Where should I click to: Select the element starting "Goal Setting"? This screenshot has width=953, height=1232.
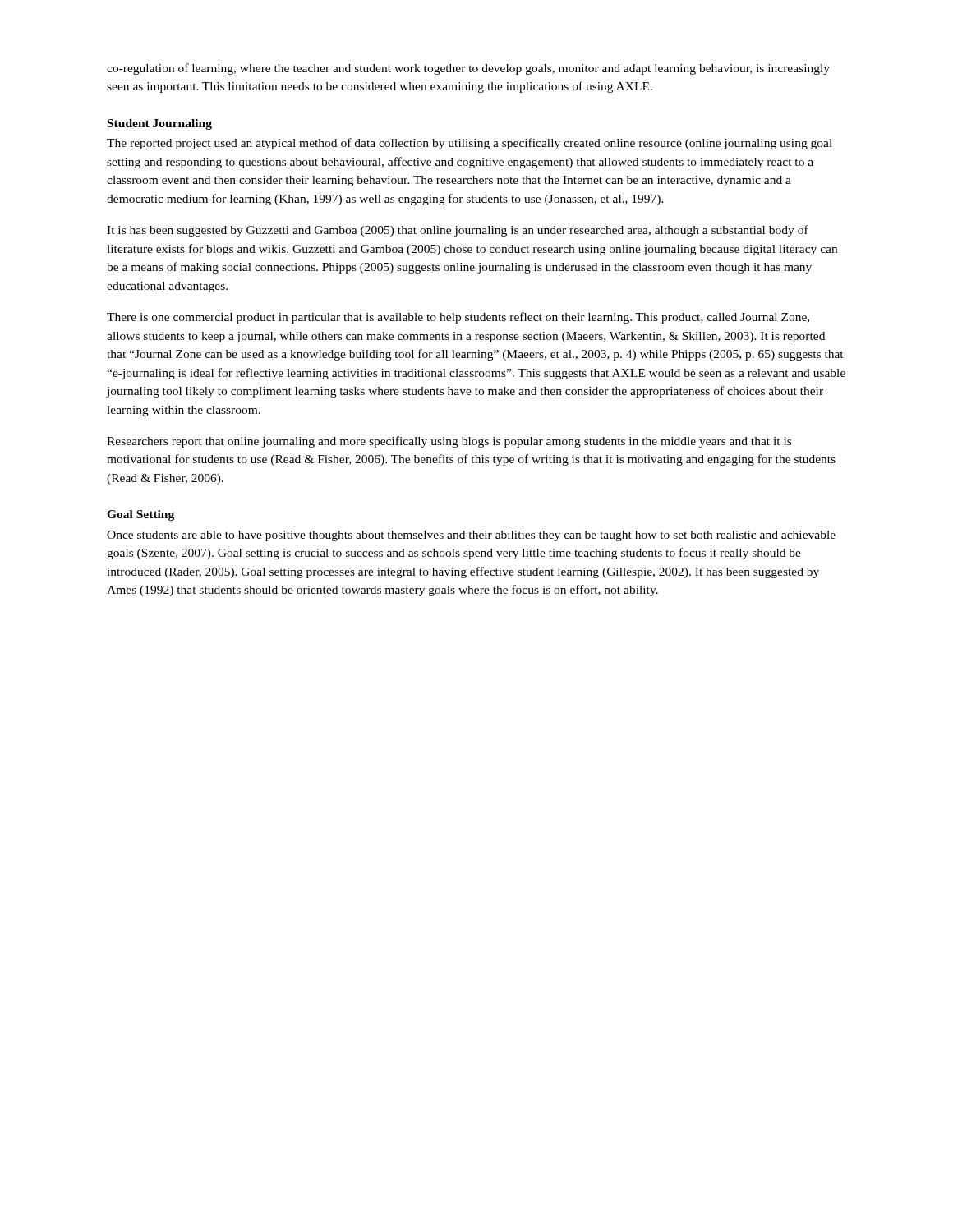pyautogui.click(x=141, y=514)
